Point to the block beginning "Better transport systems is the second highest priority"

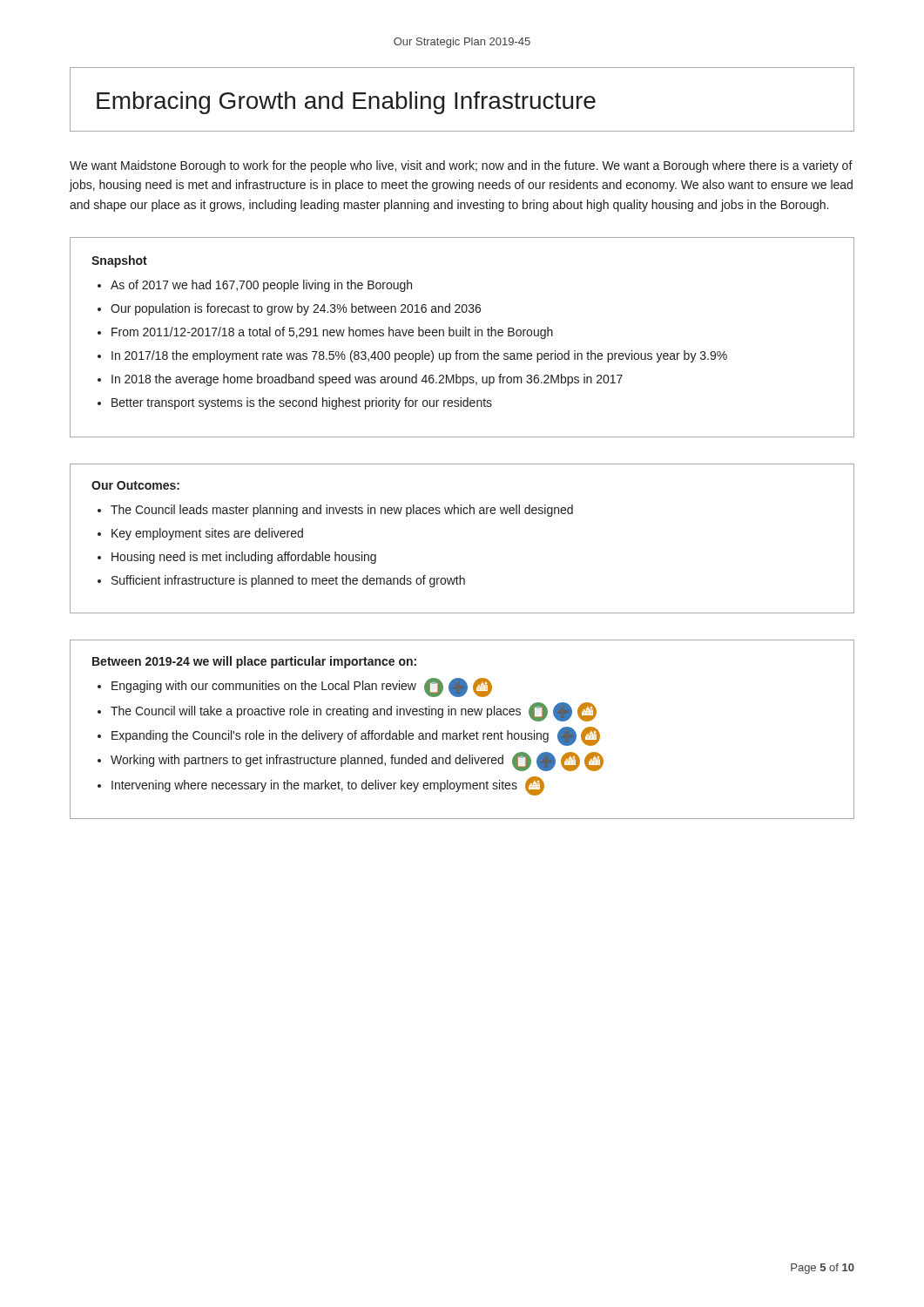click(301, 403)
